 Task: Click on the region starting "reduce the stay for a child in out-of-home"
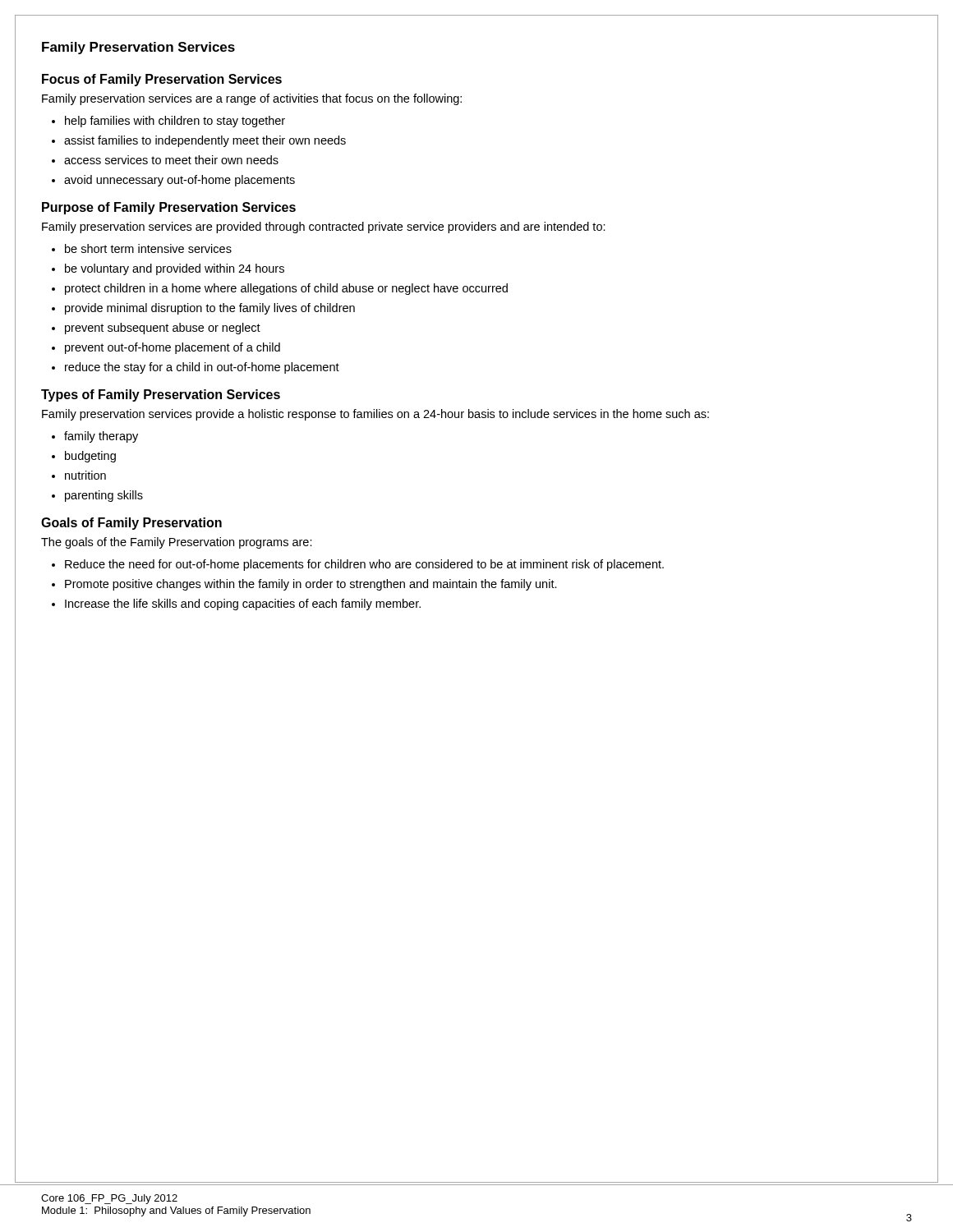[196, 368]
